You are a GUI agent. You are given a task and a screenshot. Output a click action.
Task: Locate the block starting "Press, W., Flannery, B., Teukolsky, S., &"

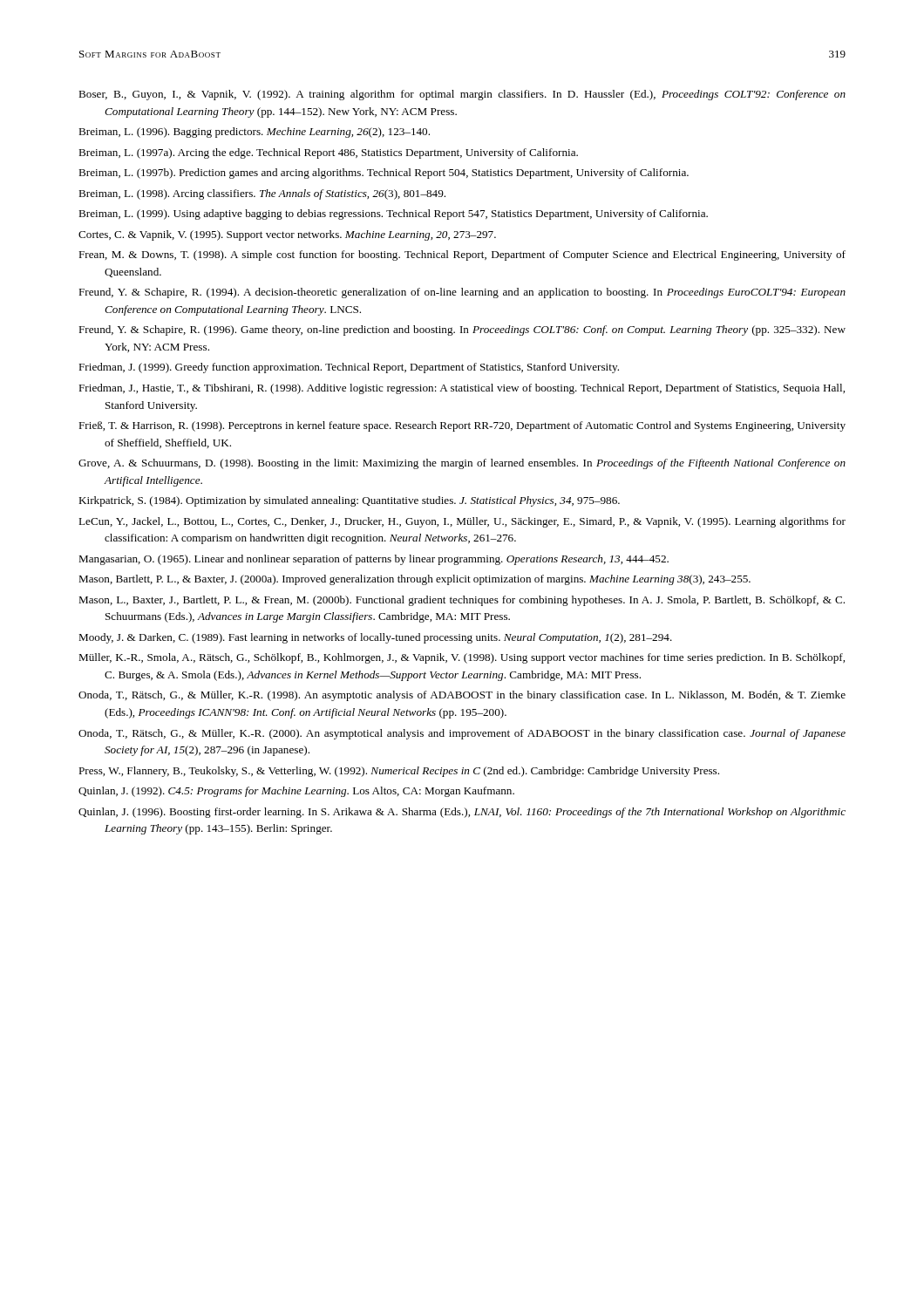(399, 770)
